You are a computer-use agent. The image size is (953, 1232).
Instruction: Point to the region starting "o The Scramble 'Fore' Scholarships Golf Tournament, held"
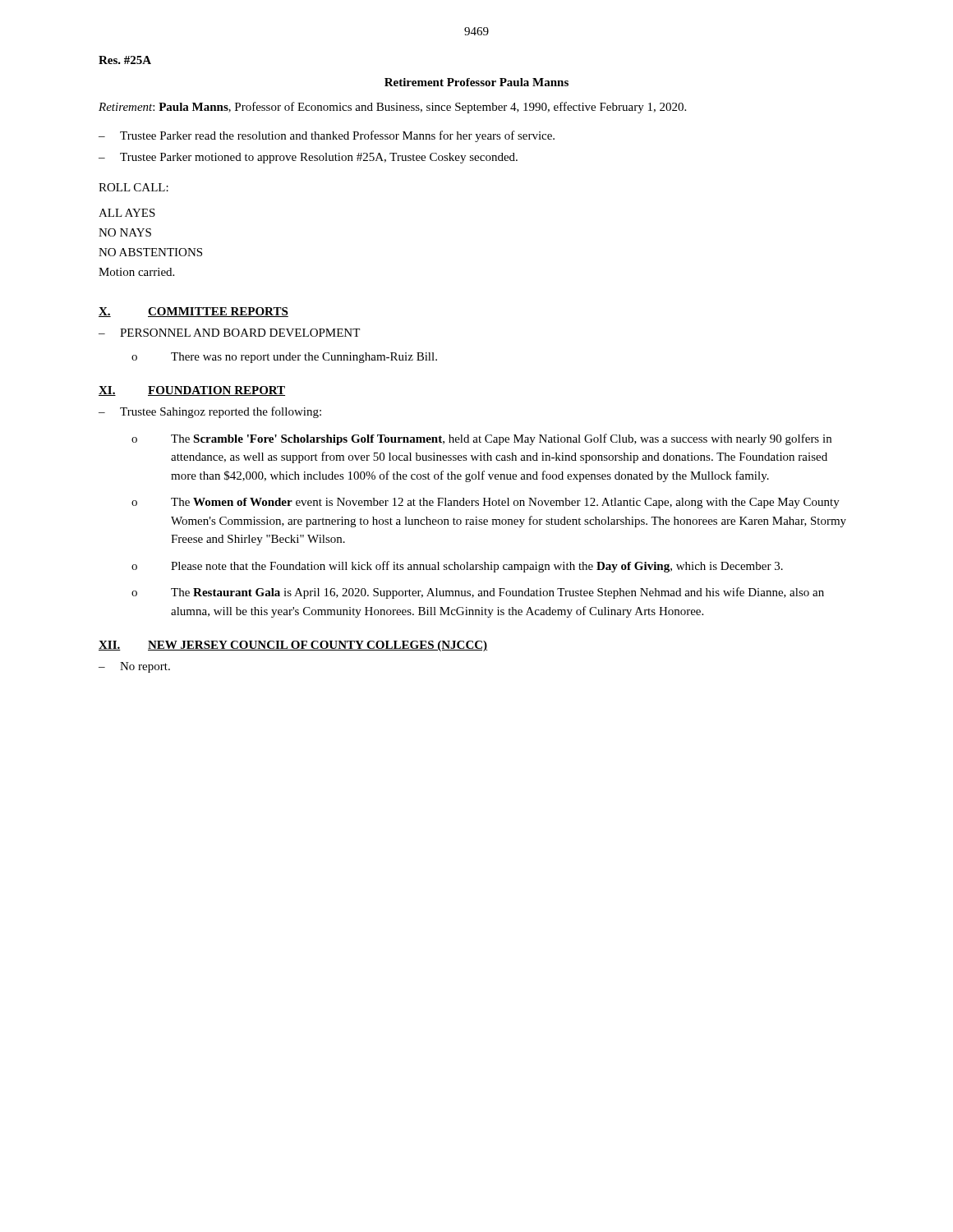[476, 457]
